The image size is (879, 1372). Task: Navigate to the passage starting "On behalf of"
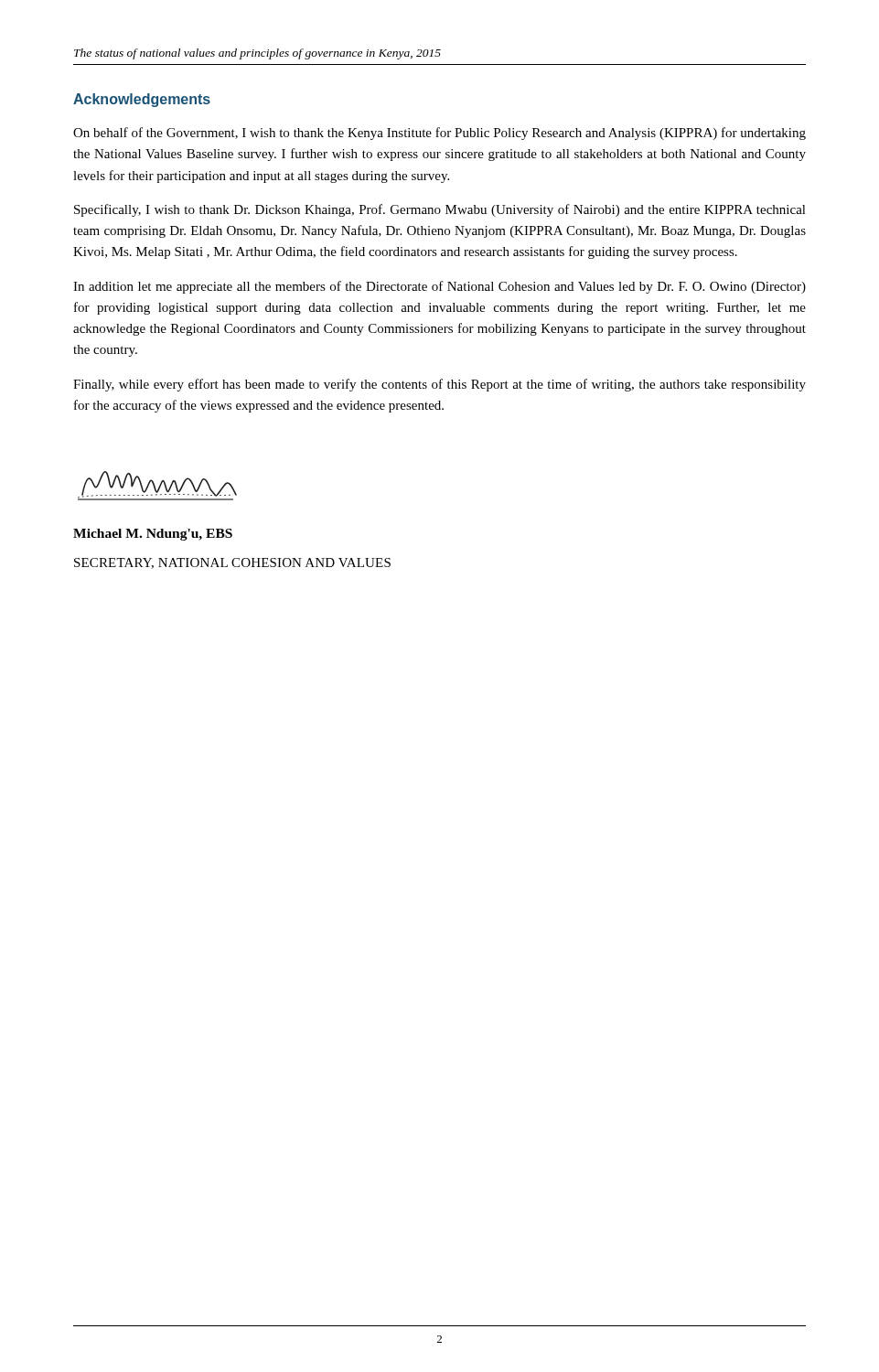(x=440, y=154)
